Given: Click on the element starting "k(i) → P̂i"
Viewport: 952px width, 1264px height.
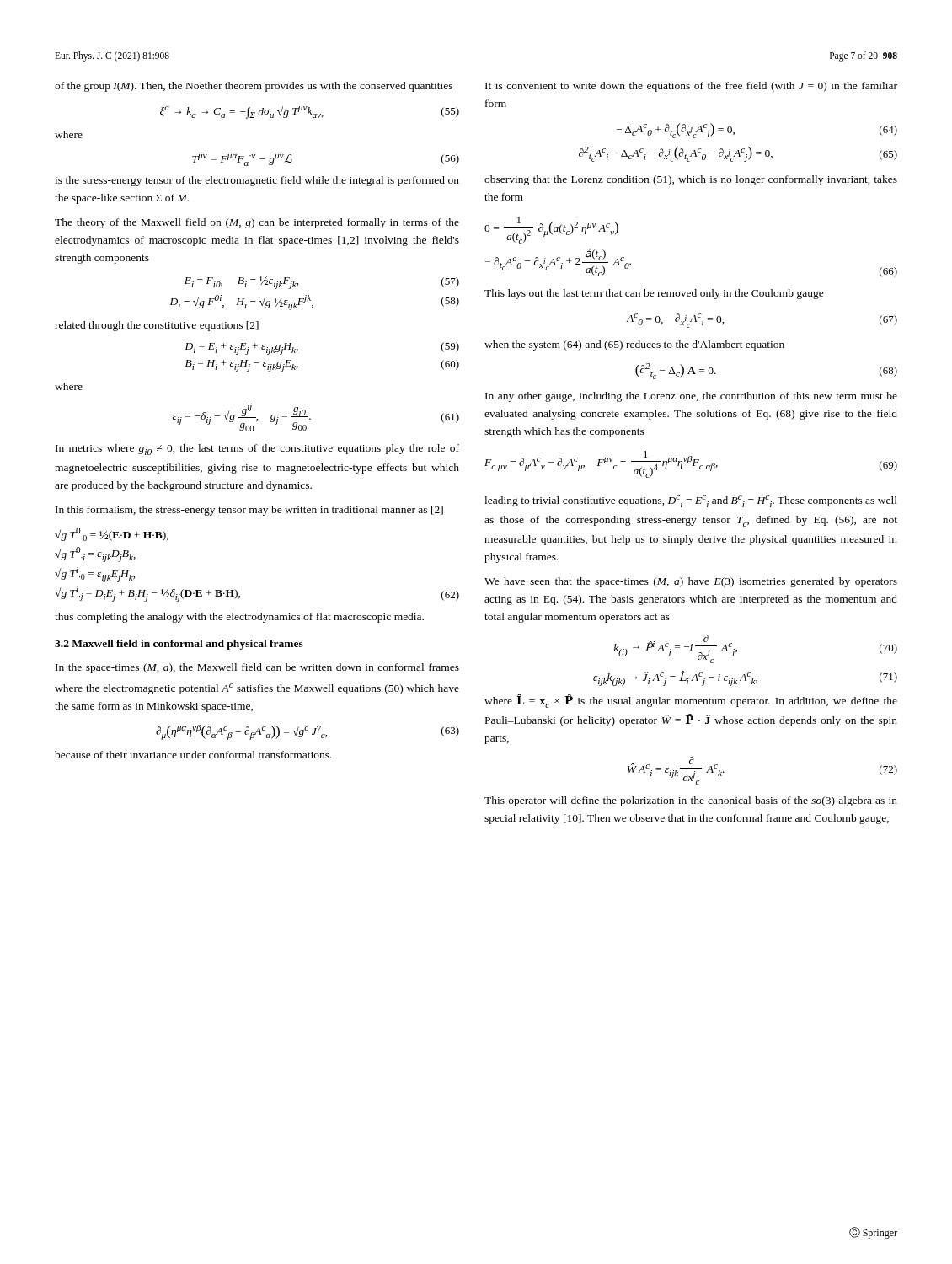Looking at the screenshot, I should [x=691, y=648].
